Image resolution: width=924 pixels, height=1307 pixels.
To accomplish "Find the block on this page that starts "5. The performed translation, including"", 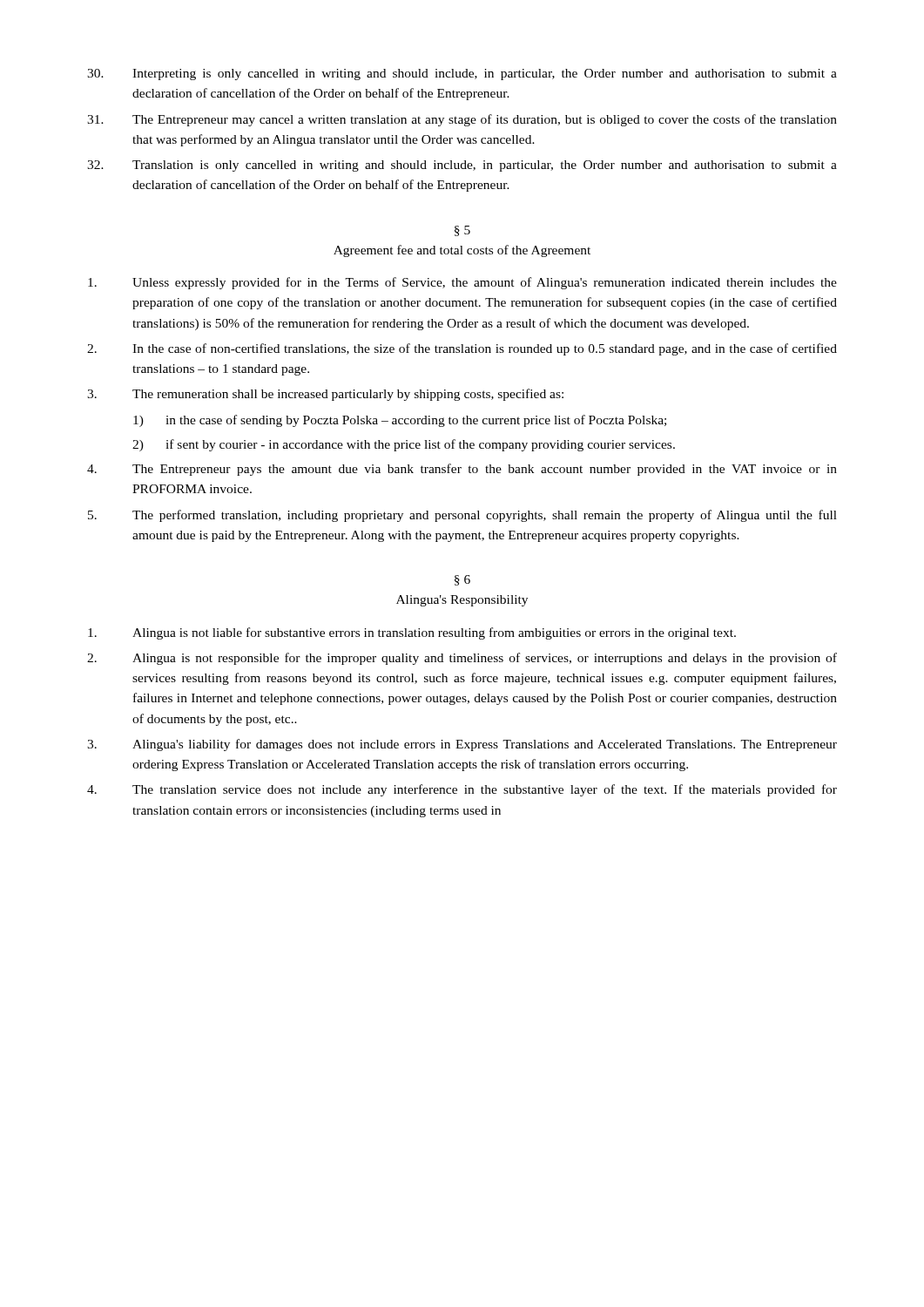I will coord(462,524).
